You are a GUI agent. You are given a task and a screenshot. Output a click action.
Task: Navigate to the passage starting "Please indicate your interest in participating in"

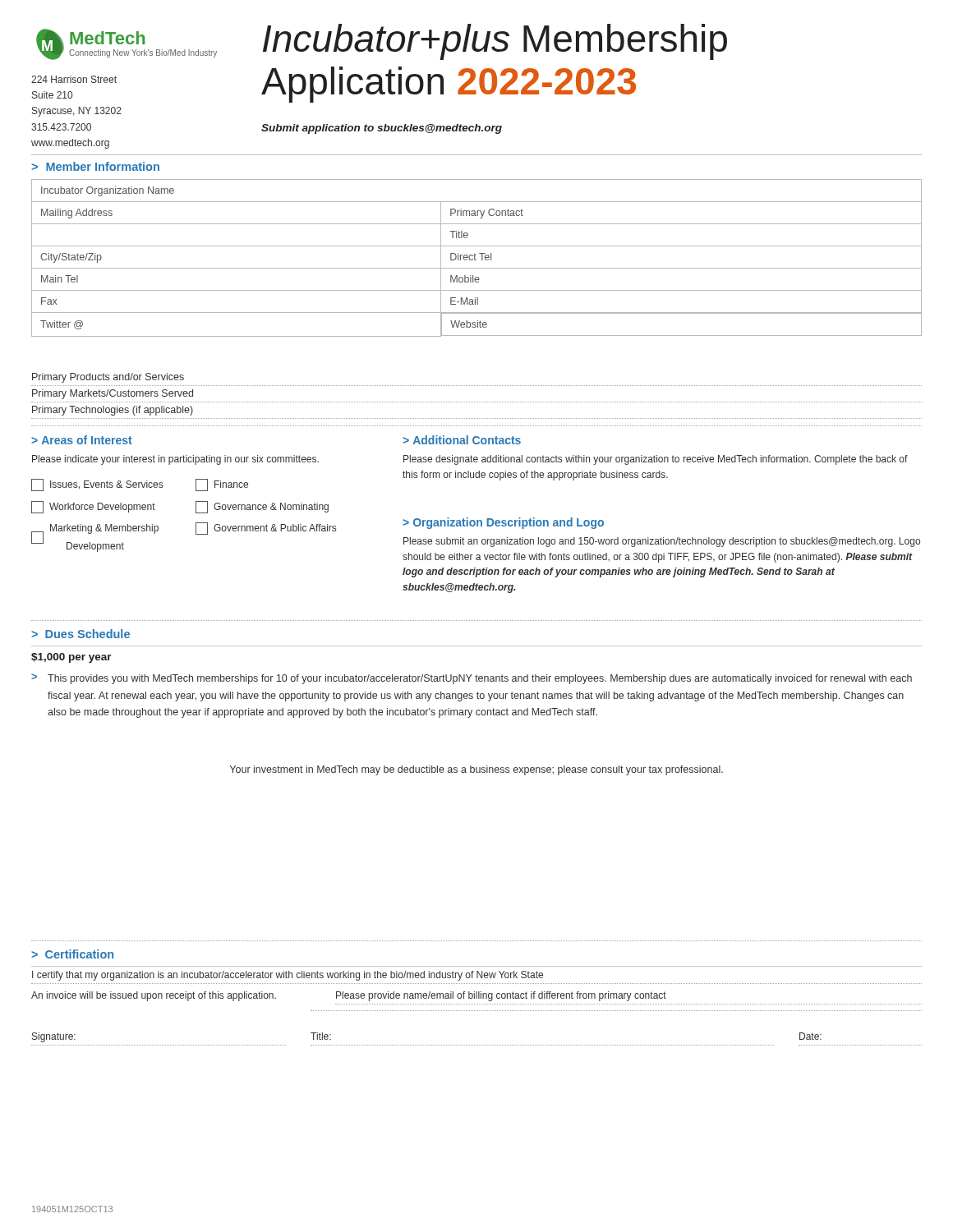175,459
